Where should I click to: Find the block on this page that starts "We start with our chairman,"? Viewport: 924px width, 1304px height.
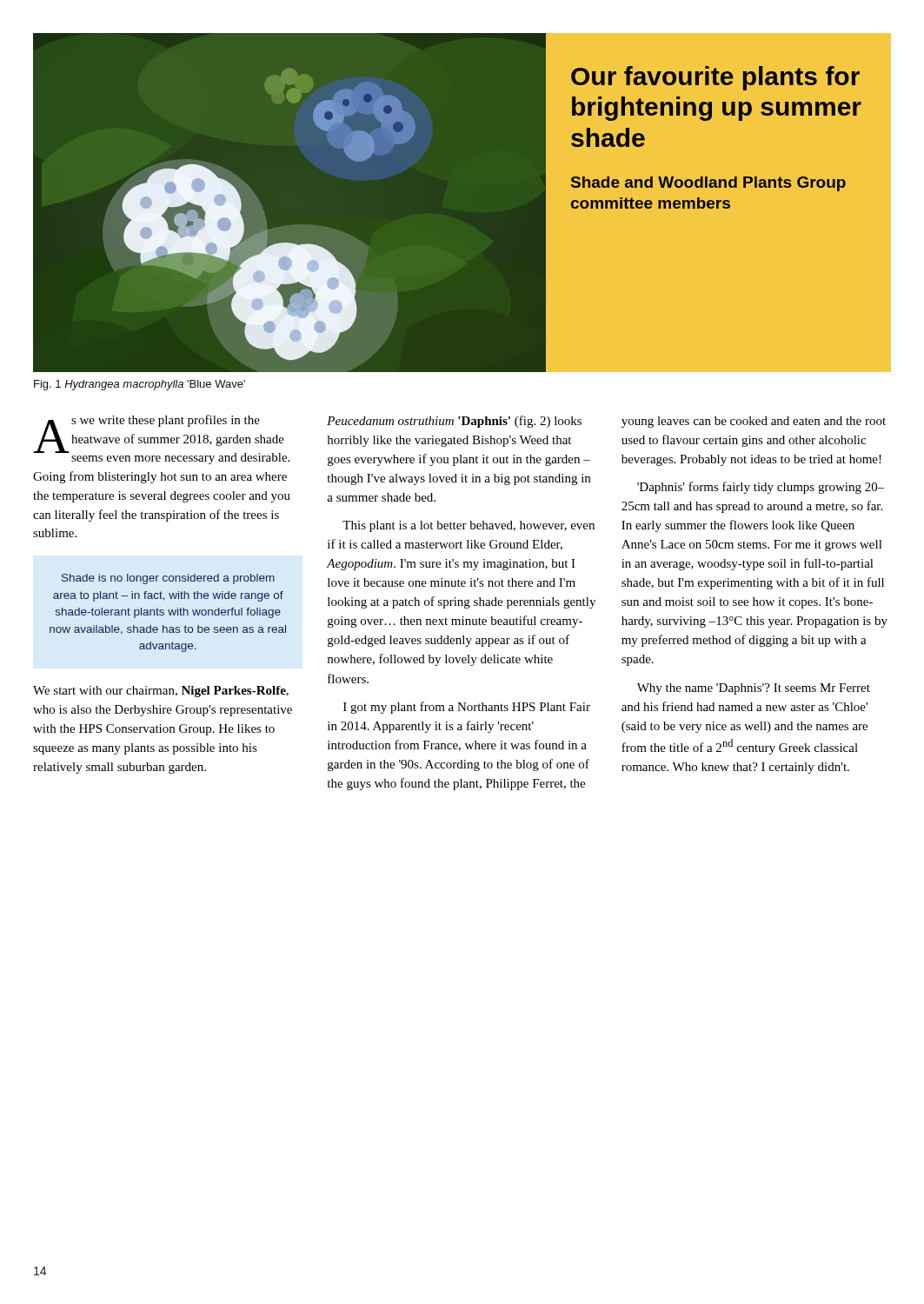click(x=163, y=729)
